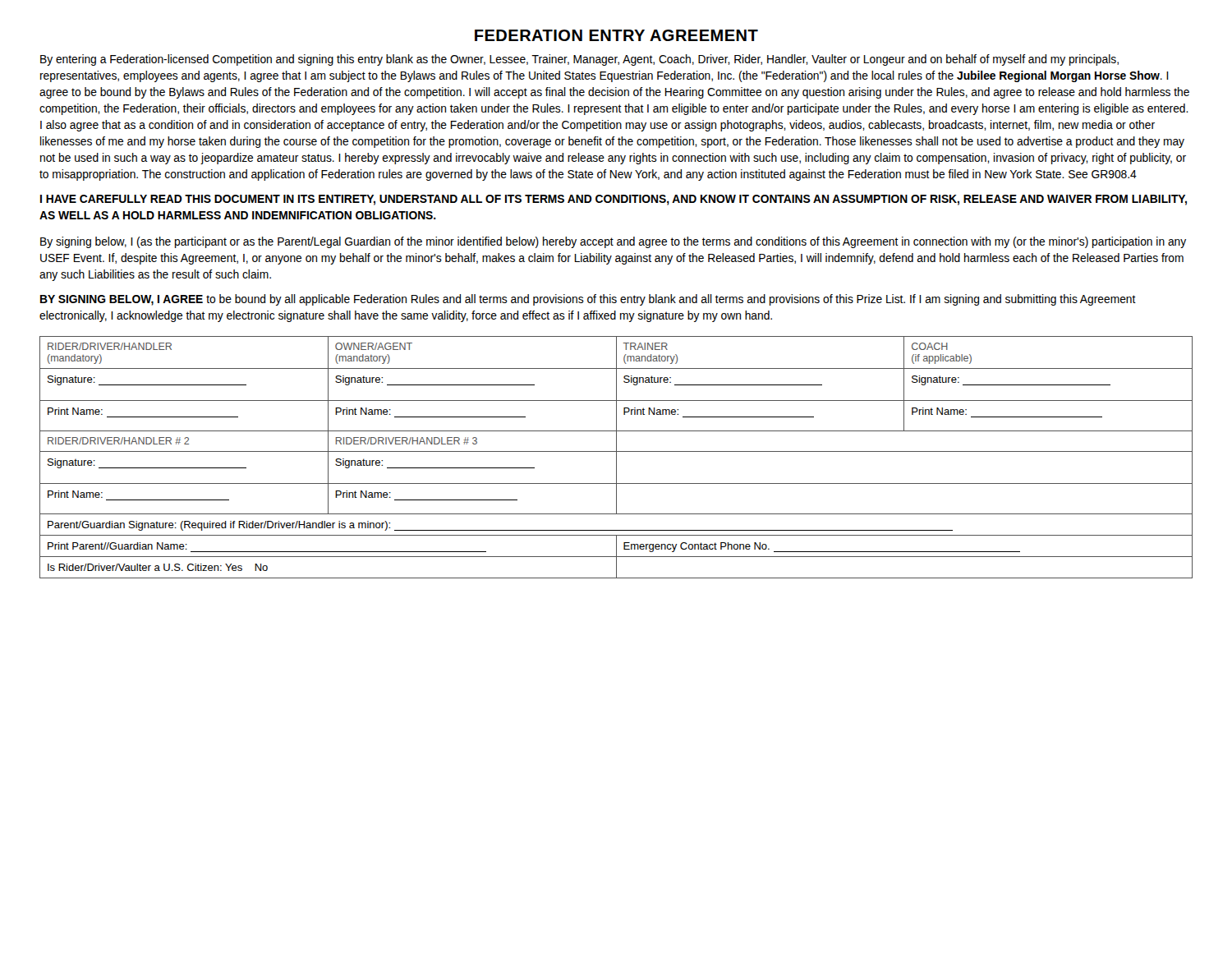This screenshot has width=1232, height=953.
Task: Locate the element starting "I HAVE CAREFULLY READ THIS DOCUMENT IN"
Action: click(613, 207)
